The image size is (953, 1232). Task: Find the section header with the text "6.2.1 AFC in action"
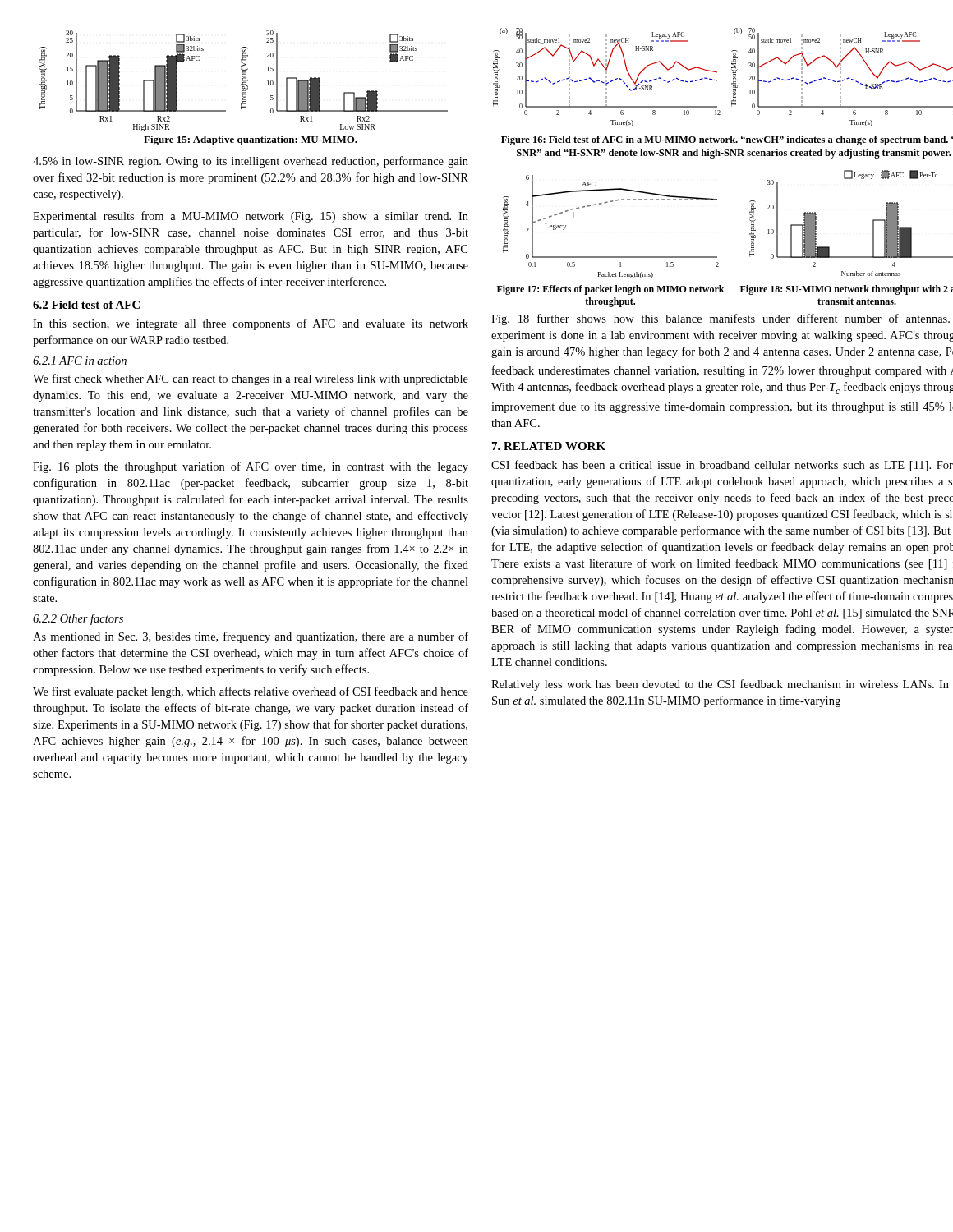pos(80,361)
